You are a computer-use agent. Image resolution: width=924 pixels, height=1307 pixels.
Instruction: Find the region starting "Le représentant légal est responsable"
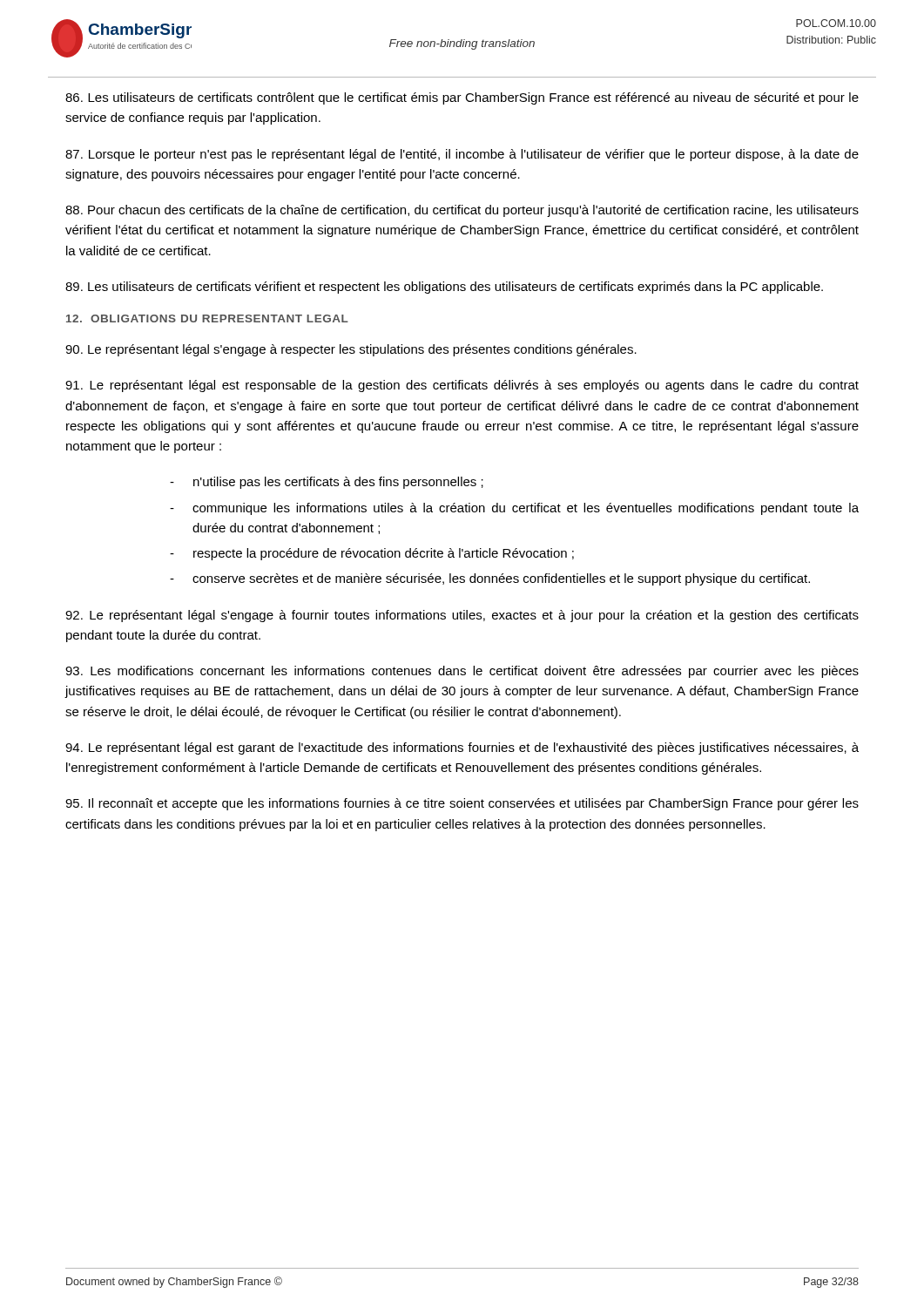point(462,415)
